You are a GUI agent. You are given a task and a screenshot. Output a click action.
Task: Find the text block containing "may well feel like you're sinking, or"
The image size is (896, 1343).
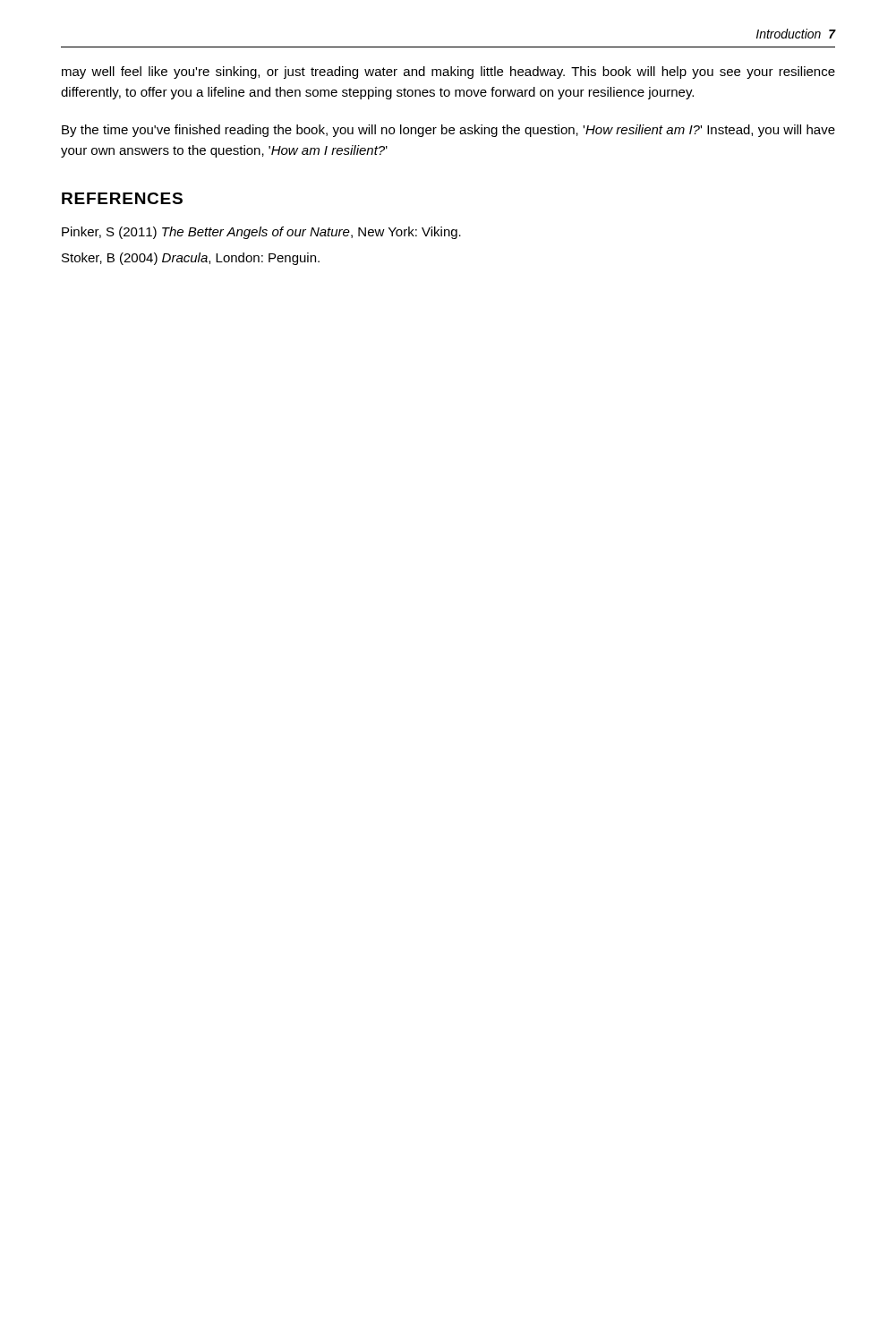448,82
